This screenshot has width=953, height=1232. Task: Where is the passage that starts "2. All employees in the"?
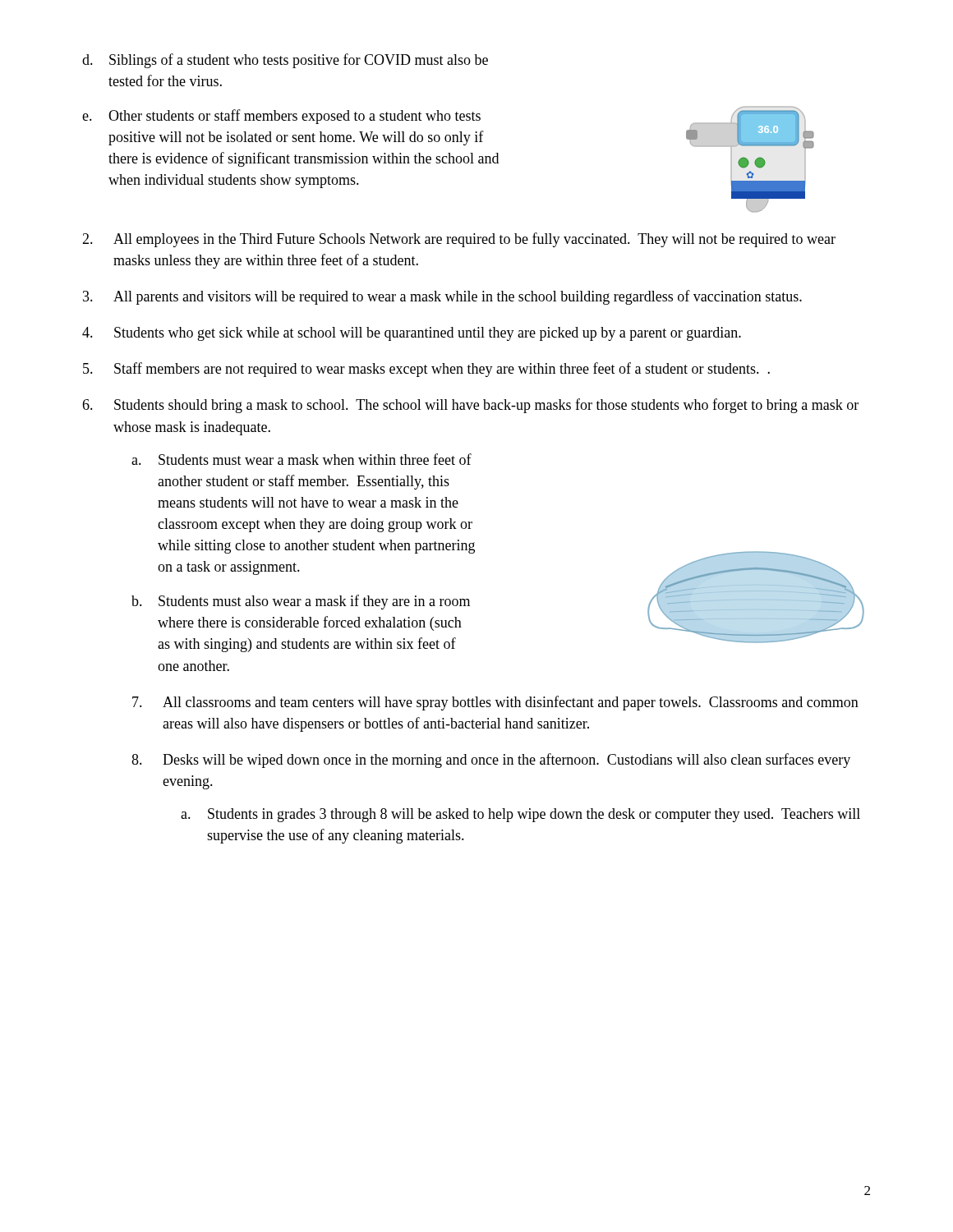(x=476, y=250)
